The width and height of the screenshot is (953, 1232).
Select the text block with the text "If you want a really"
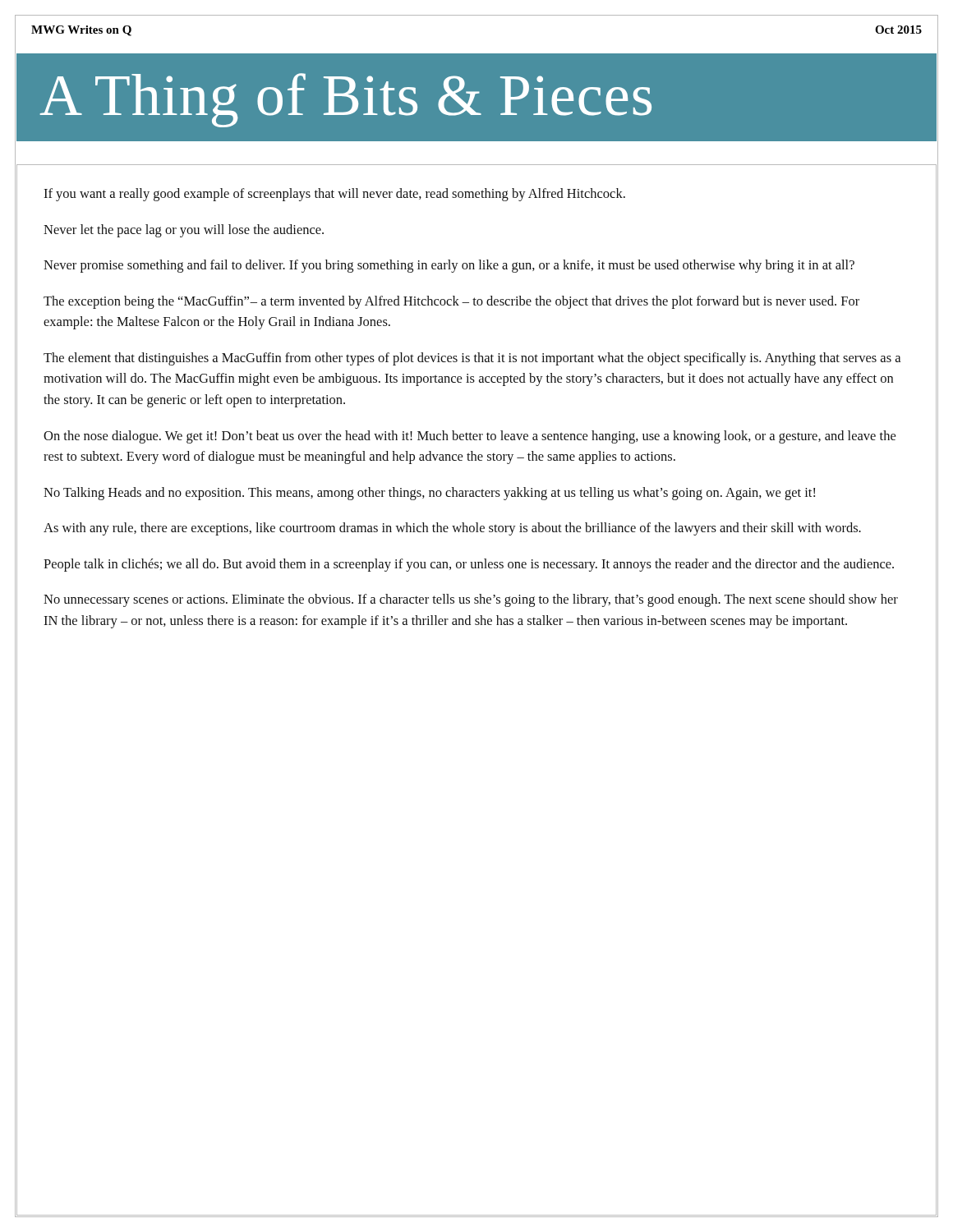tap(335, 193)
